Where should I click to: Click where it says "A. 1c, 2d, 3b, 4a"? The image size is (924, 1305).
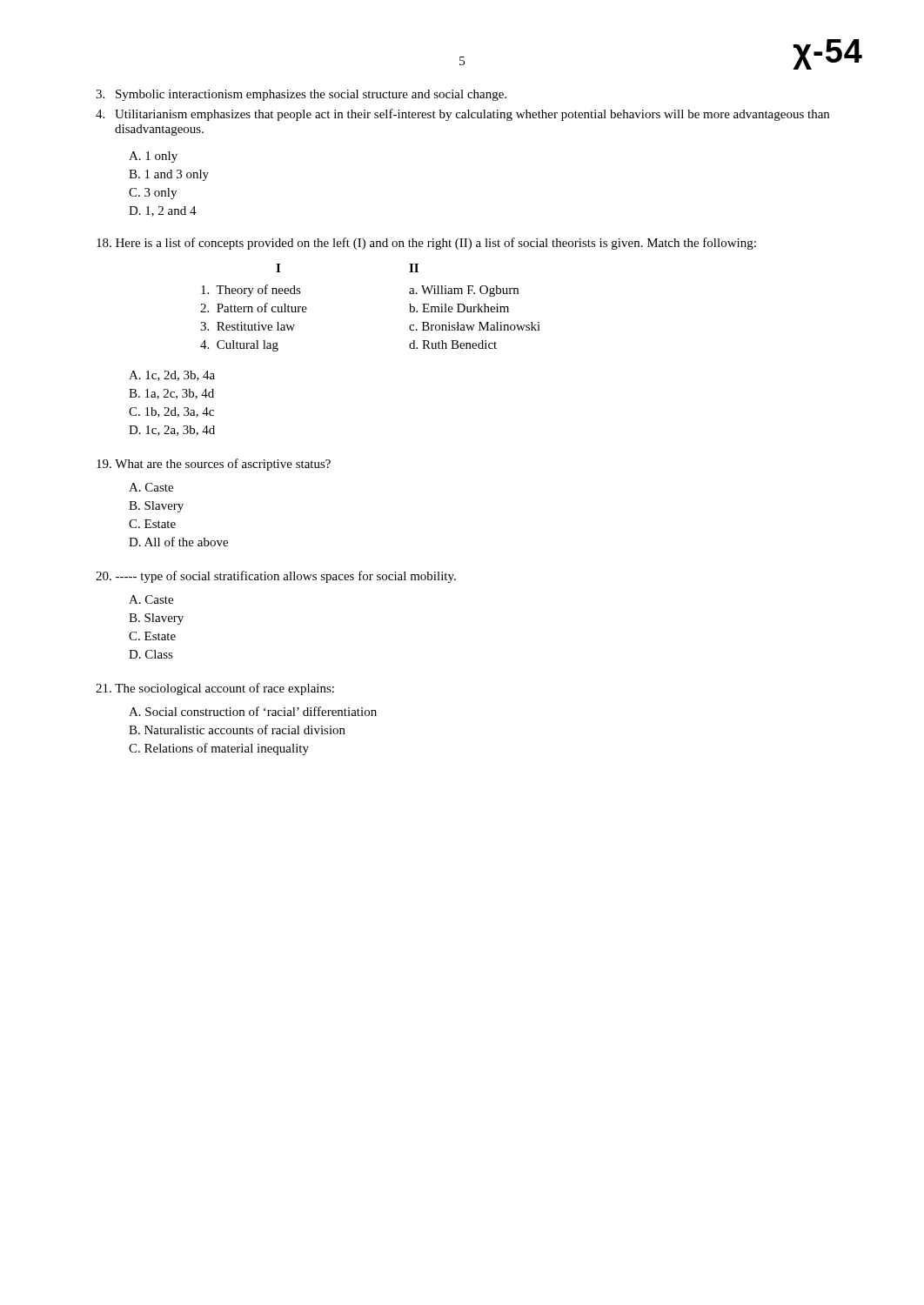pyautogui.click(x=172, y=375)
